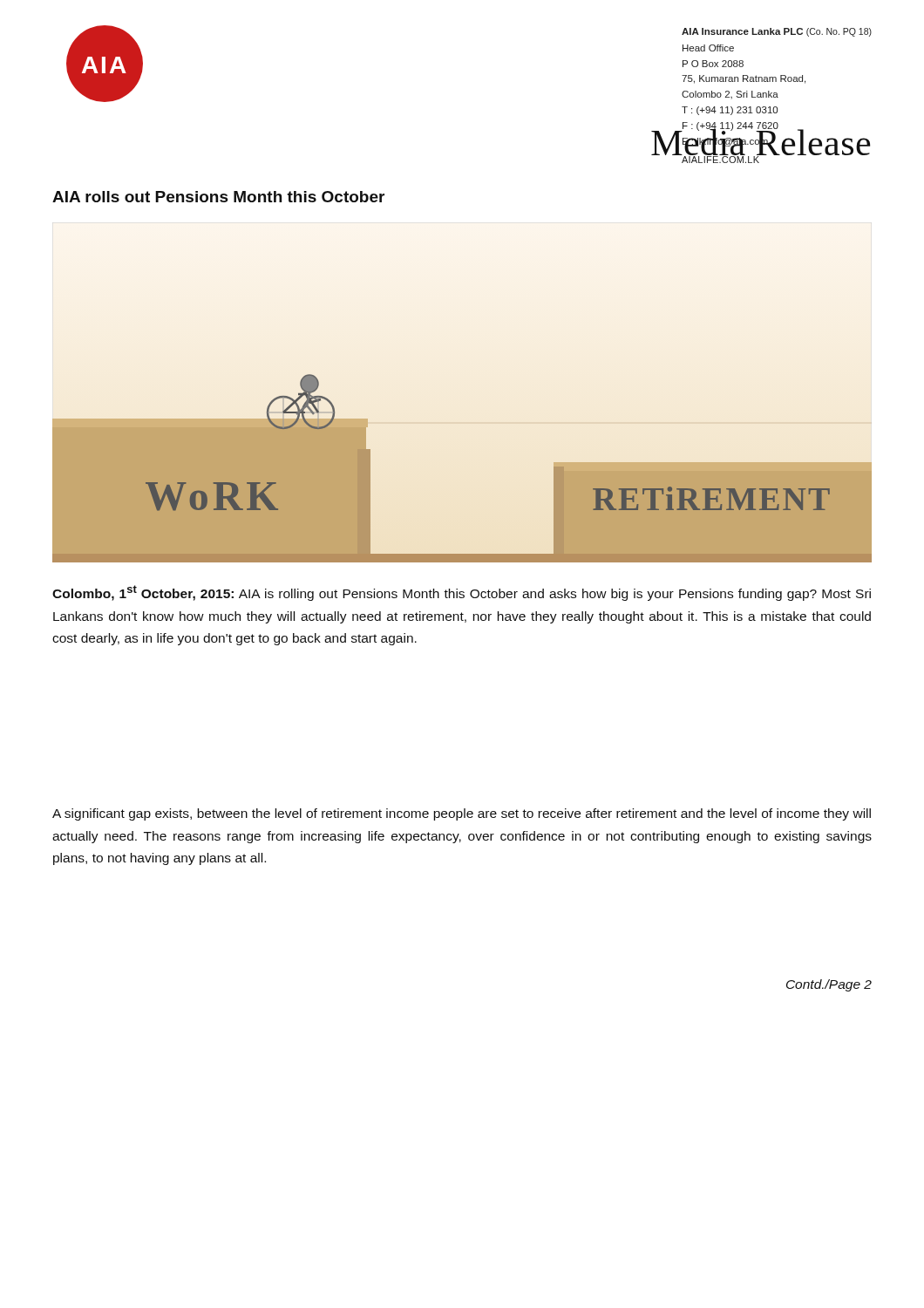Image resolution: width=924 pixels, height=1308 pixels.
Task: Point to the block beginning "Colombo, 1st October, 2015: AIA is rolling"
Action: point(462,614)
